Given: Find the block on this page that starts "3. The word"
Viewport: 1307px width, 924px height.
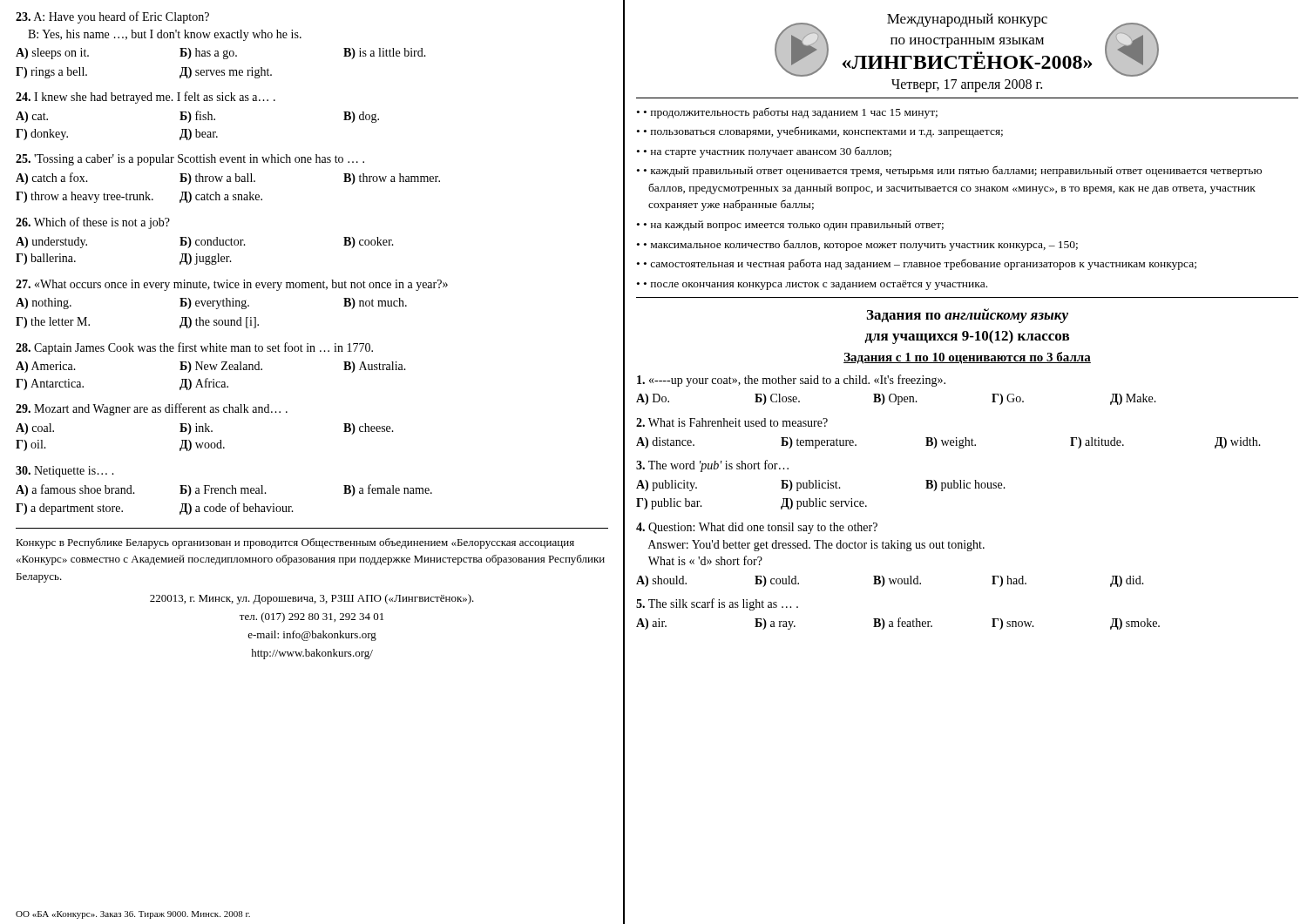Looking at the screenshot, I should coord(967,486).
